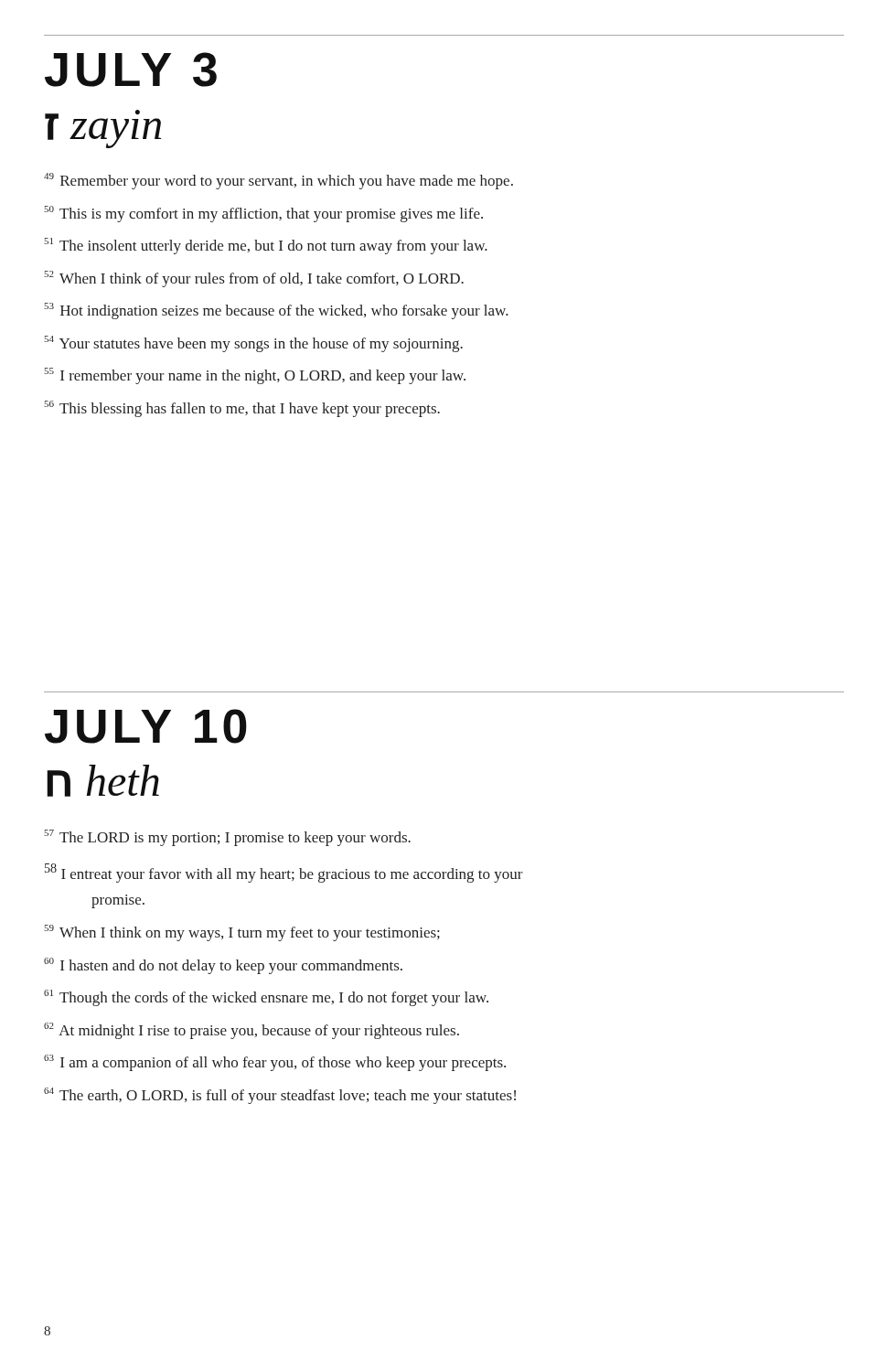Click on the list item with the text "50 This is my comfort in"
The image size is (888, 1372).
click(264, 212)
